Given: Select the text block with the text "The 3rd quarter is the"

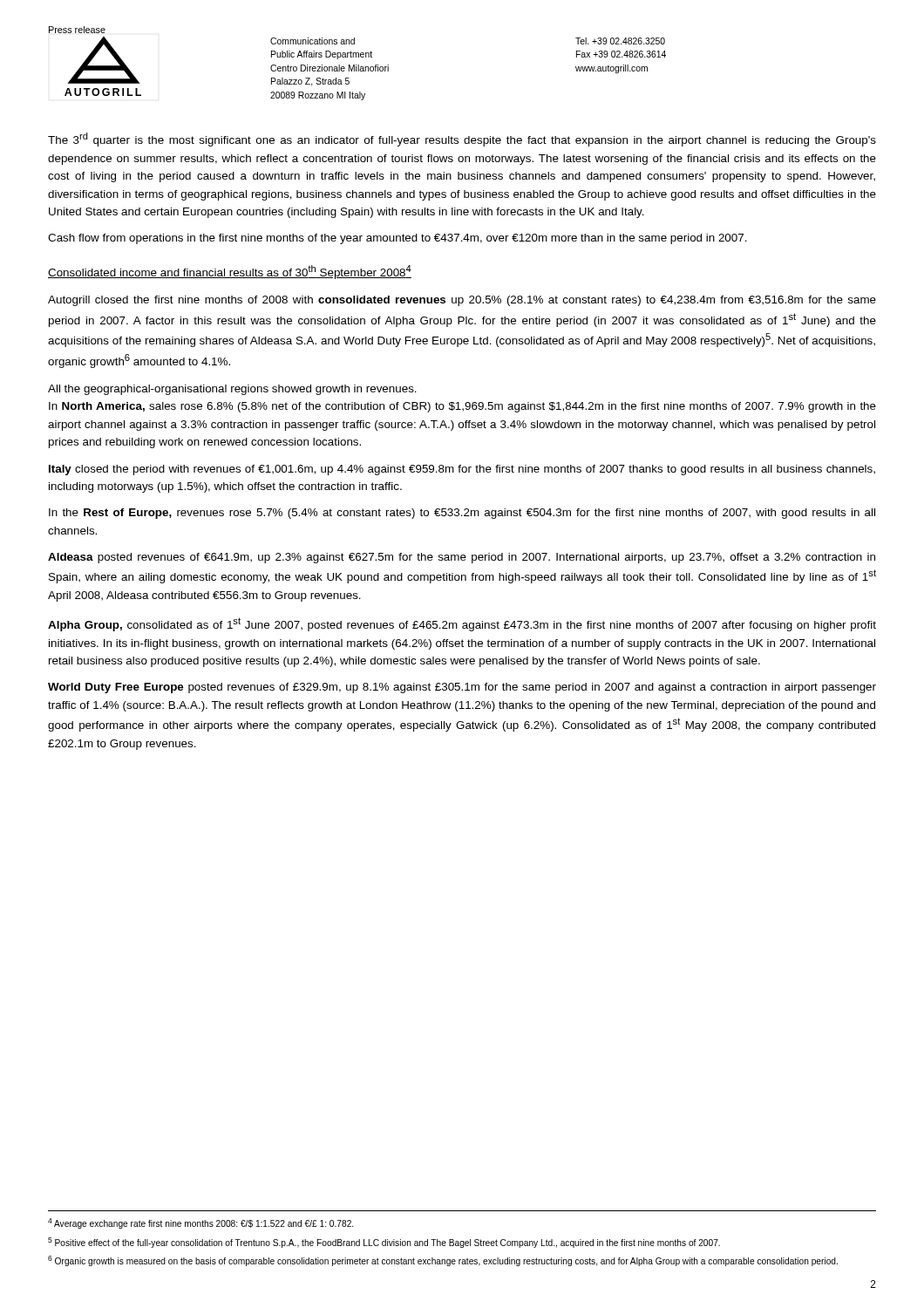Looking at the screenshot, I should [x=462, y=174].
